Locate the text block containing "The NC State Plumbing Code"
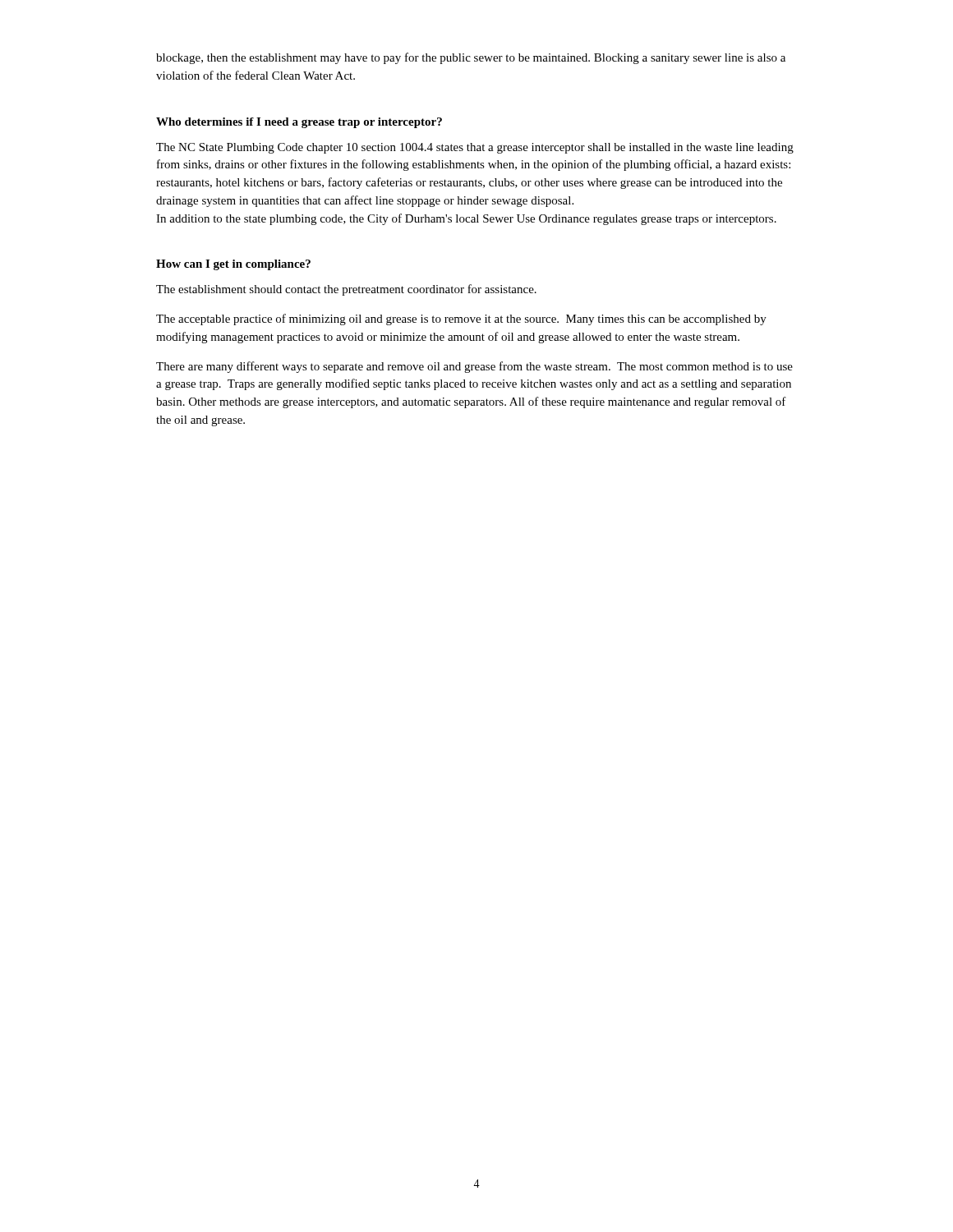This screenshot has width=953, height=1232. (475, 182)
